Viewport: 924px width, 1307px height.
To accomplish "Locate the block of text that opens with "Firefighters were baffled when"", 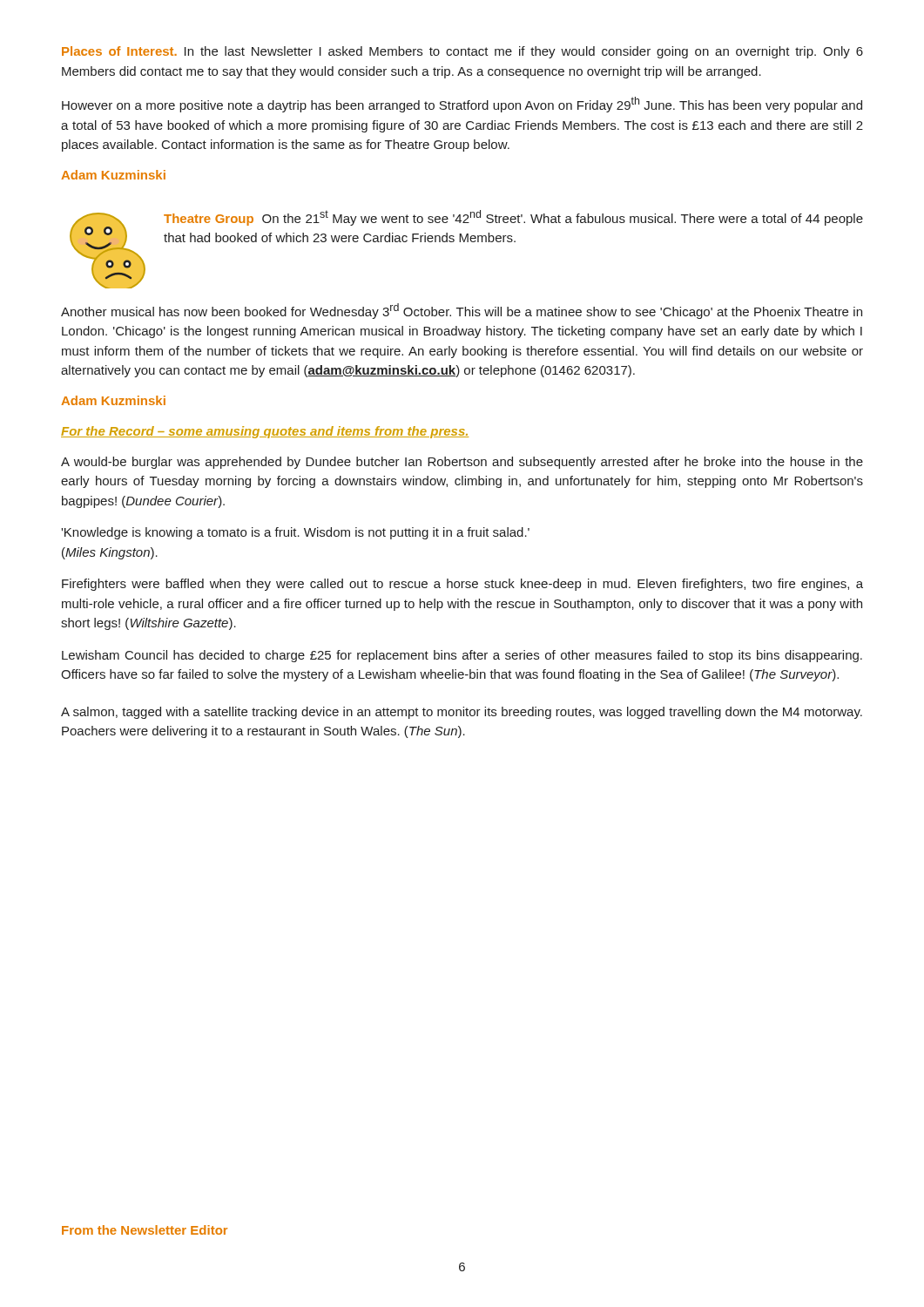I will pos(462,603).
